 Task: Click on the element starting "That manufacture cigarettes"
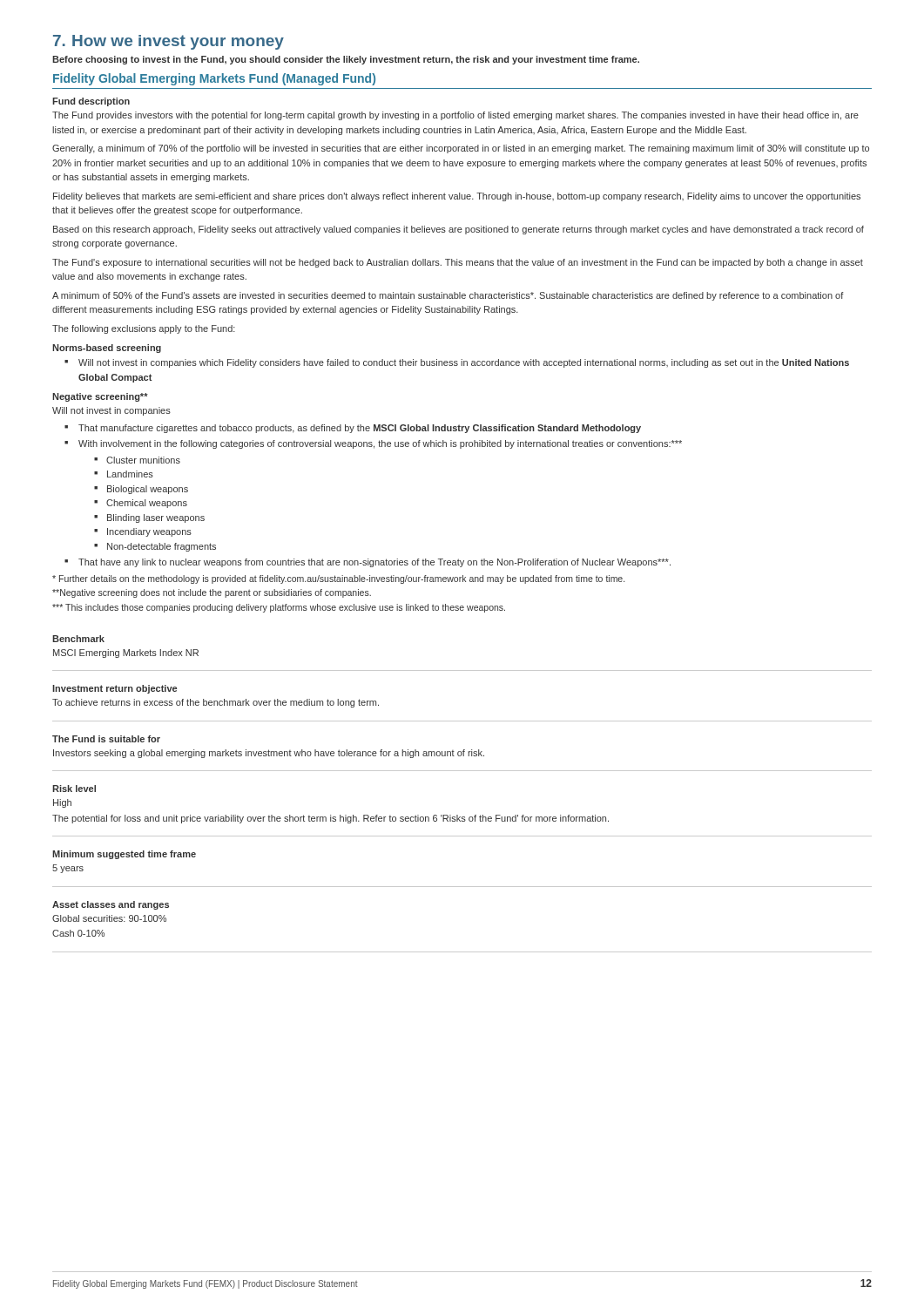coord(360,427)
